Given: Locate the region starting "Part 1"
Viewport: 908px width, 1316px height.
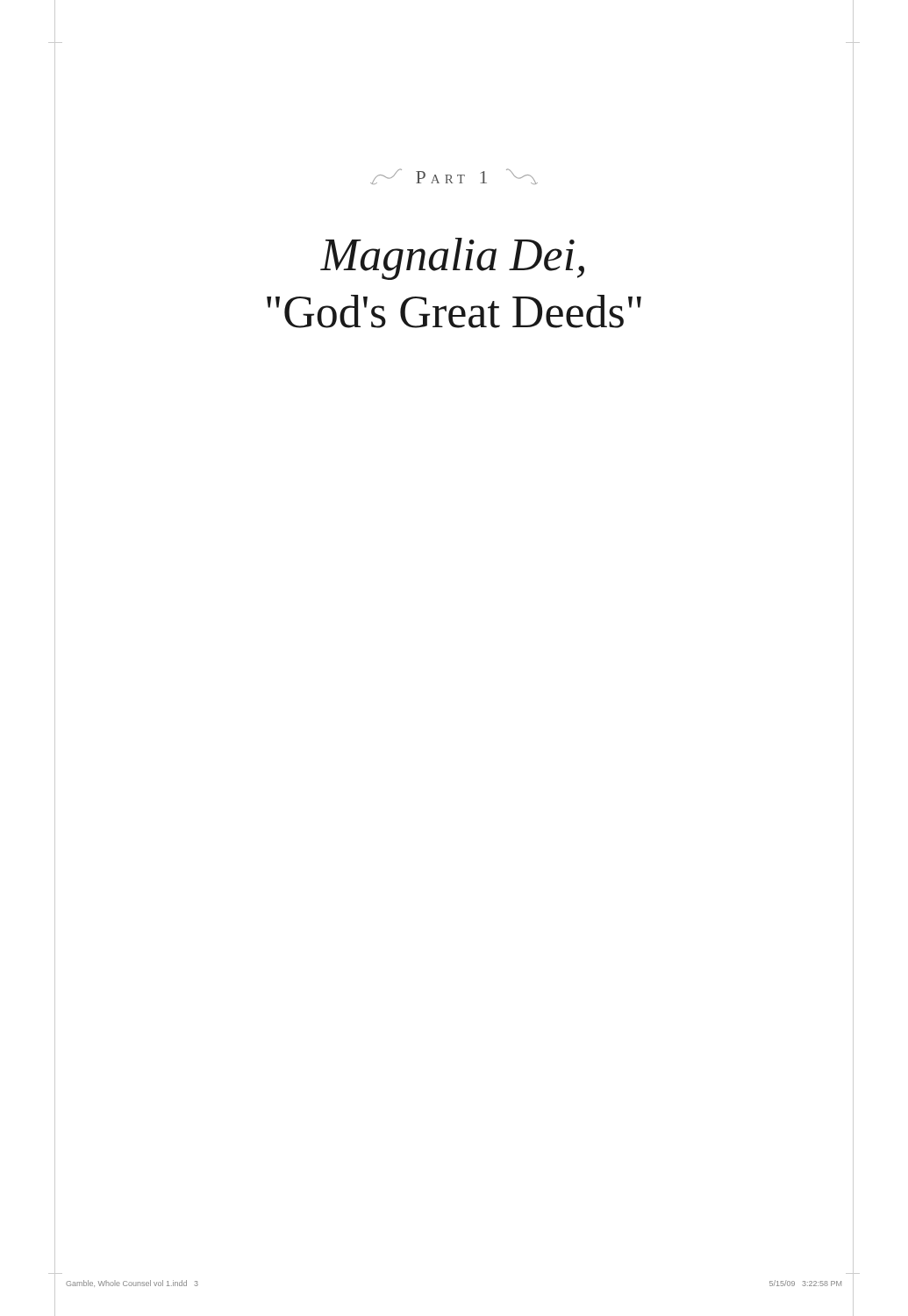Looking at the screenshot, I should click(454, 177).
